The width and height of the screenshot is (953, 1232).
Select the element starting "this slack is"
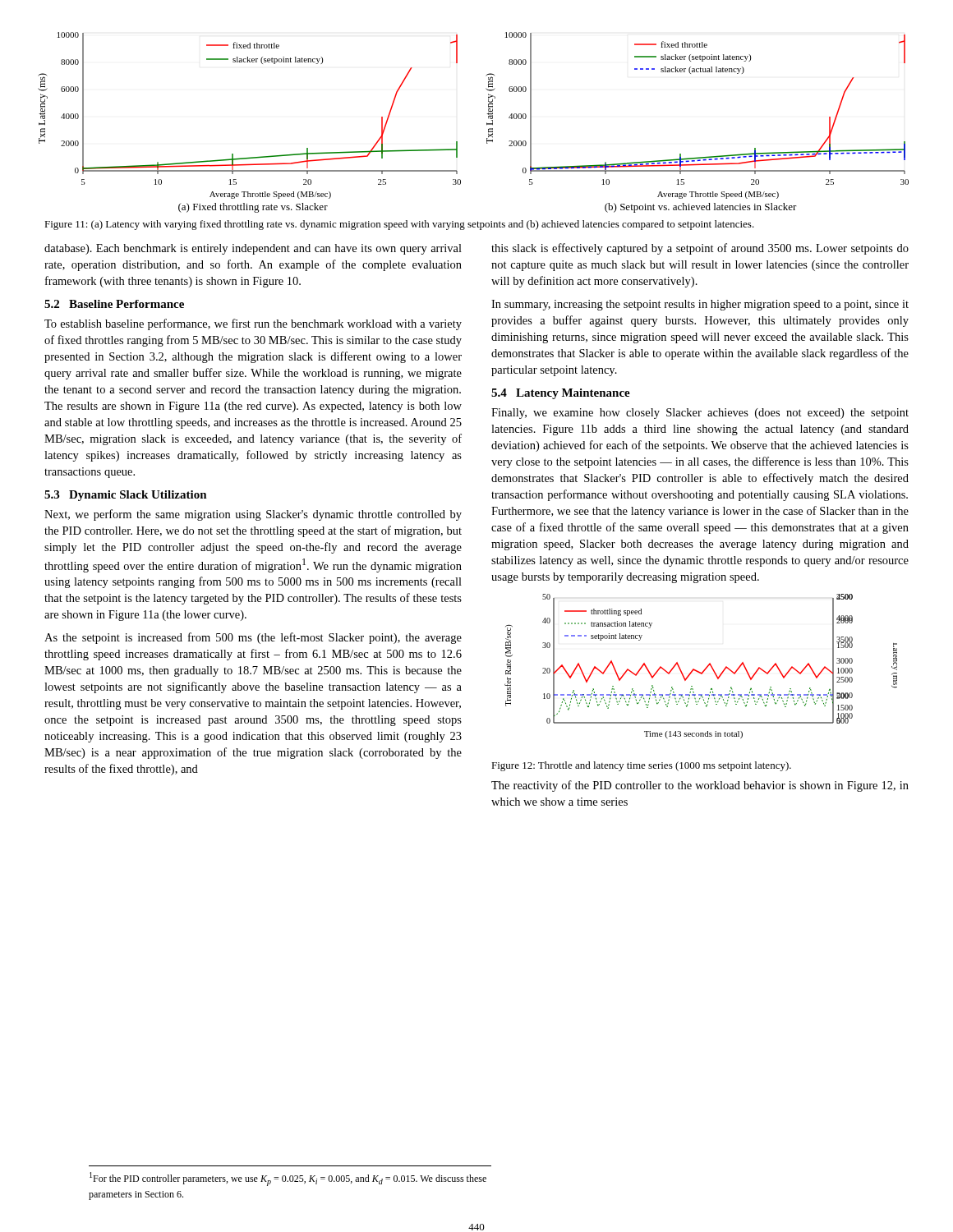tap(700, 308)
